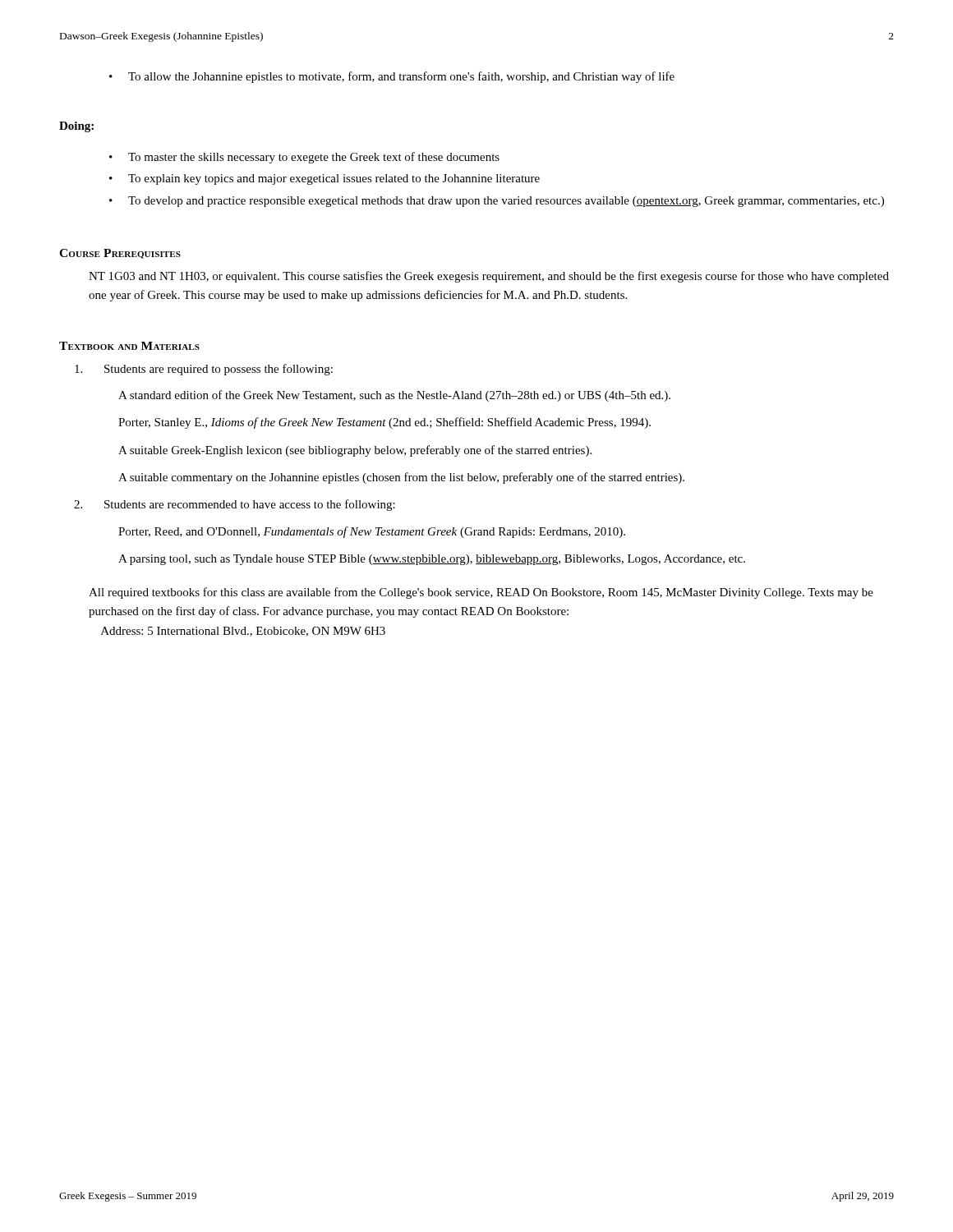
Task: Find the text block with the text "A standard edition"
Action: (395, 395)
